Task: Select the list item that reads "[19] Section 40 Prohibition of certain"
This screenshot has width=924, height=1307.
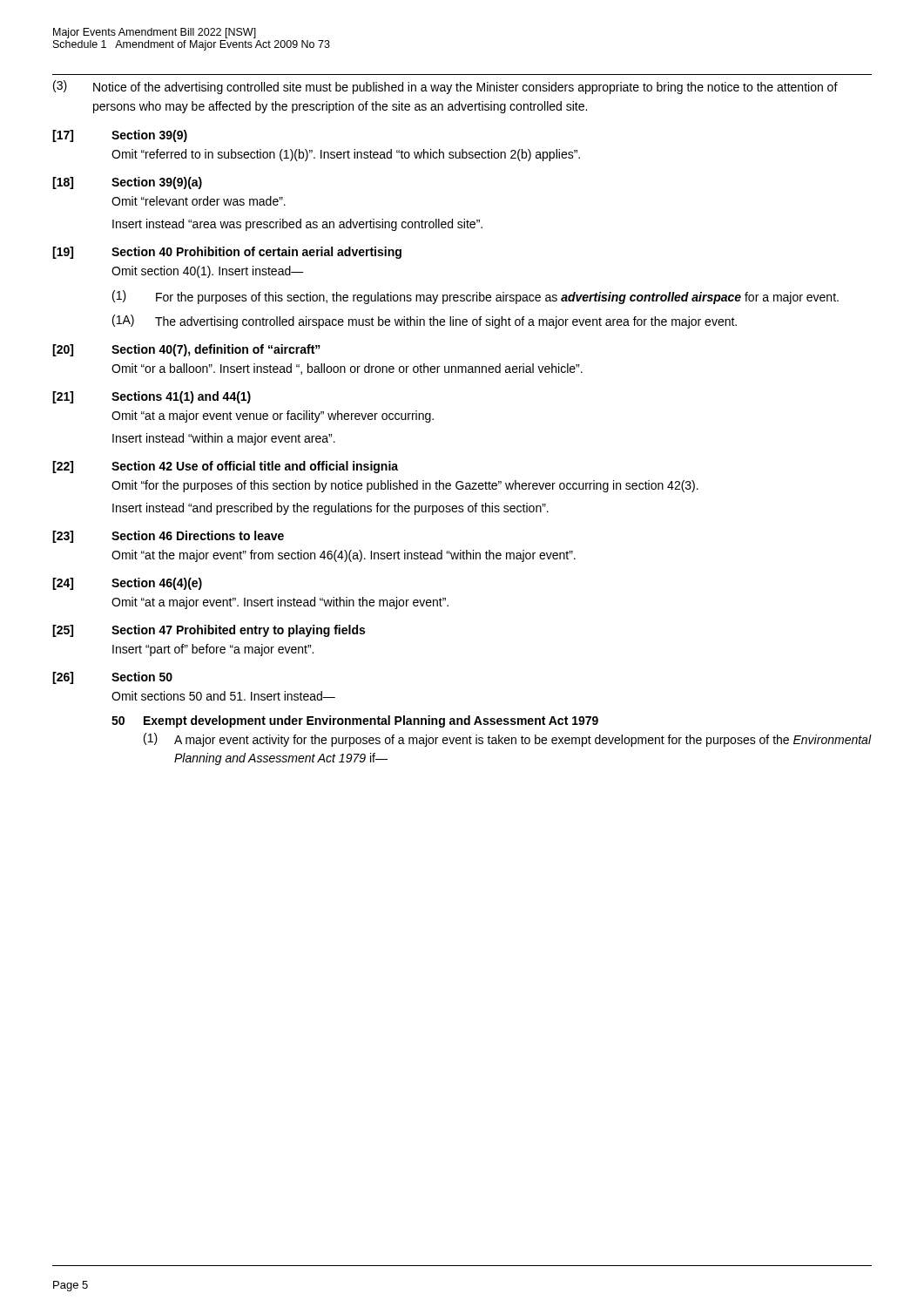Action: pyautogui.click(x=462, y=288)
